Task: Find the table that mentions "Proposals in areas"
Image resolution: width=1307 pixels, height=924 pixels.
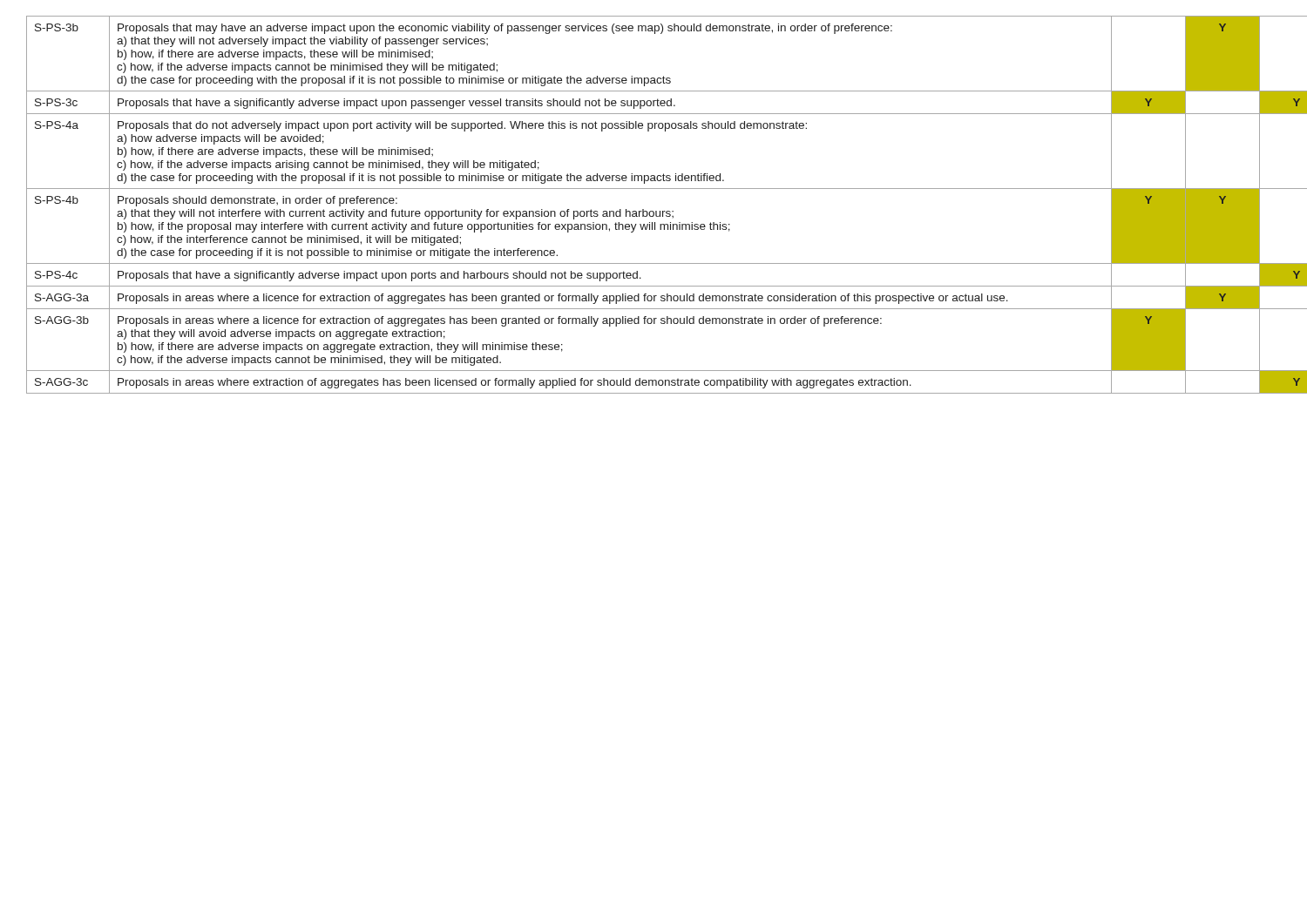Action: tap(654, 205)
